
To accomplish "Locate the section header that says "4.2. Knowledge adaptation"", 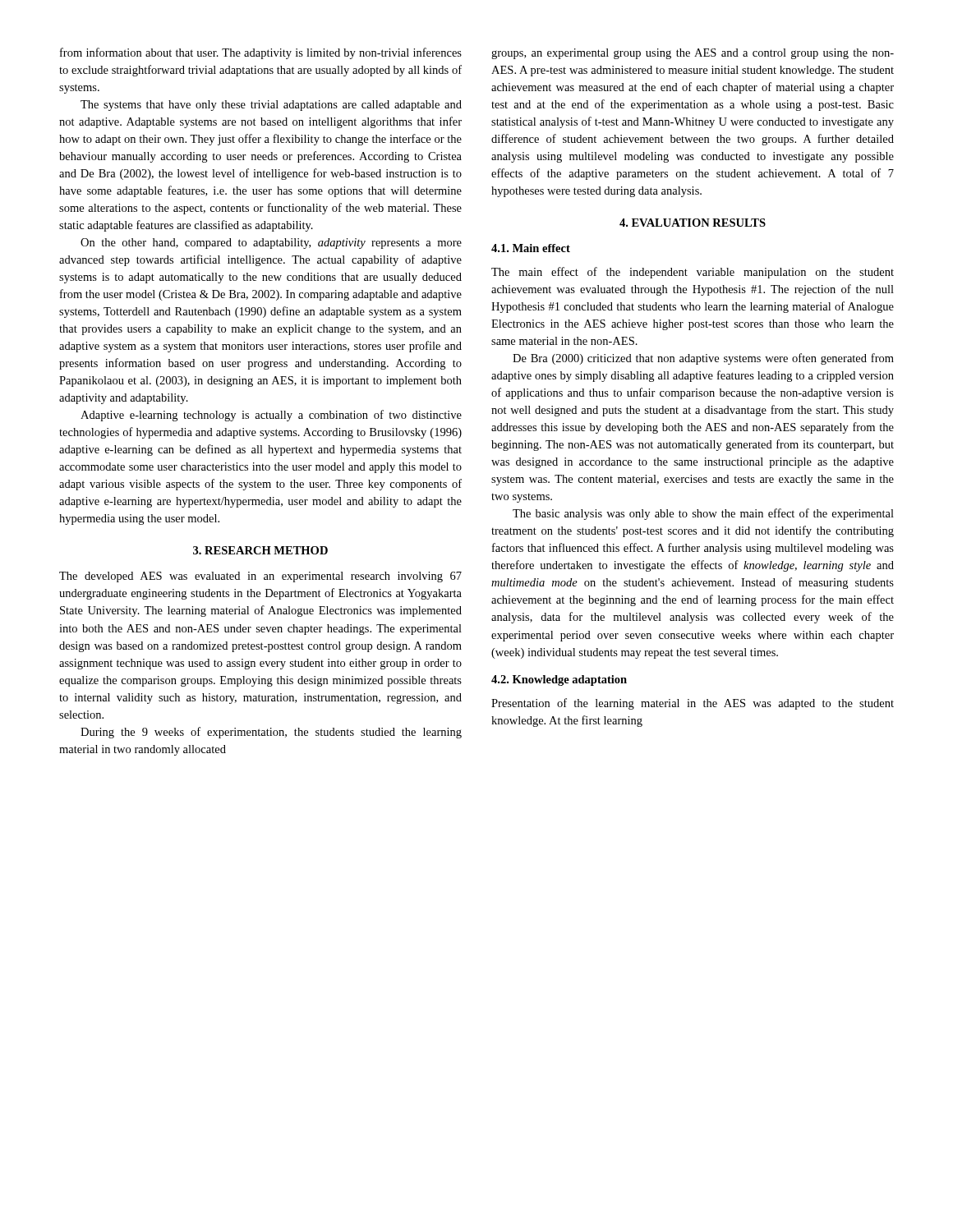I will tap(559, 679).
